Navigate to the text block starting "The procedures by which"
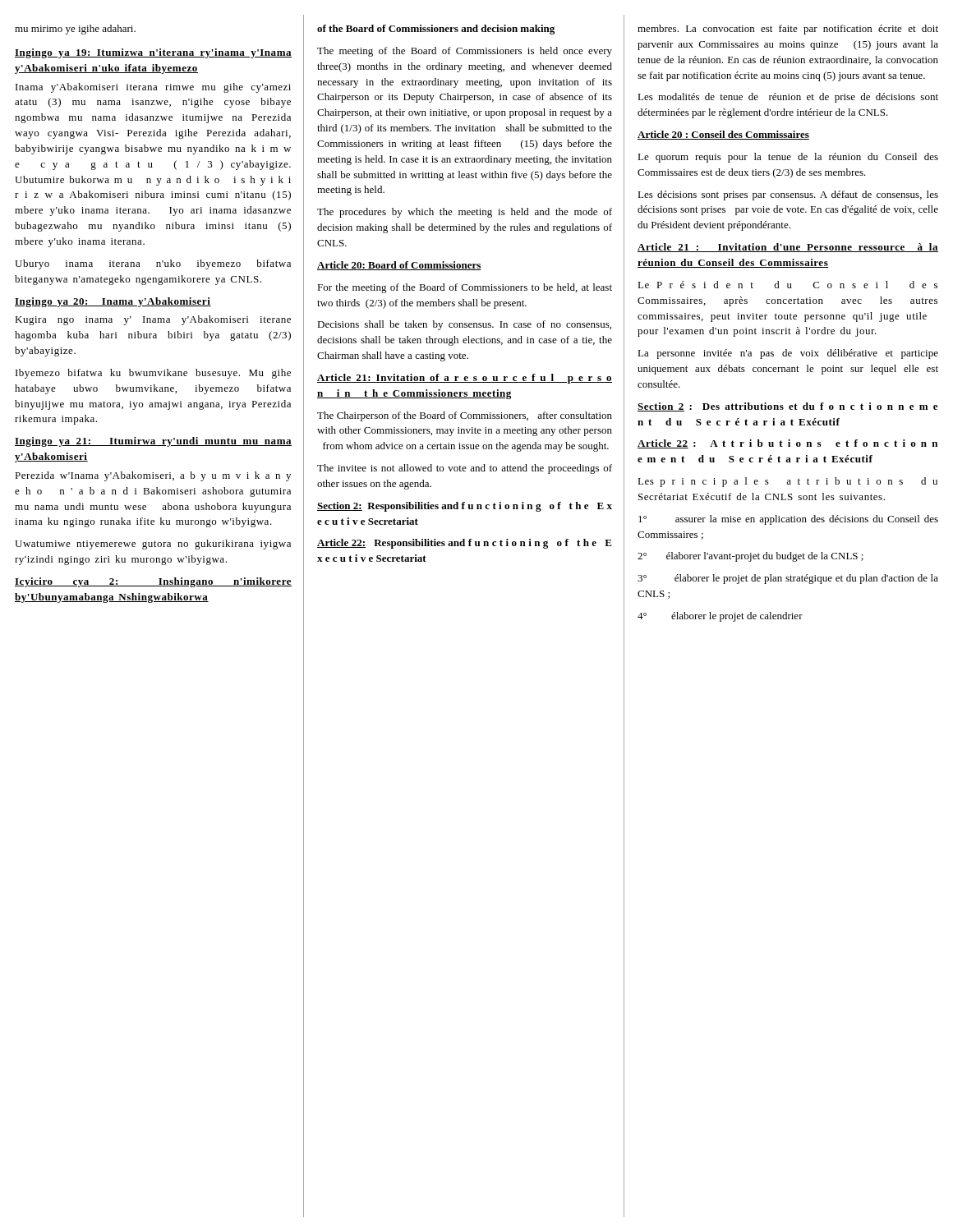This screenshot has width=953, height=1232. 465,228
